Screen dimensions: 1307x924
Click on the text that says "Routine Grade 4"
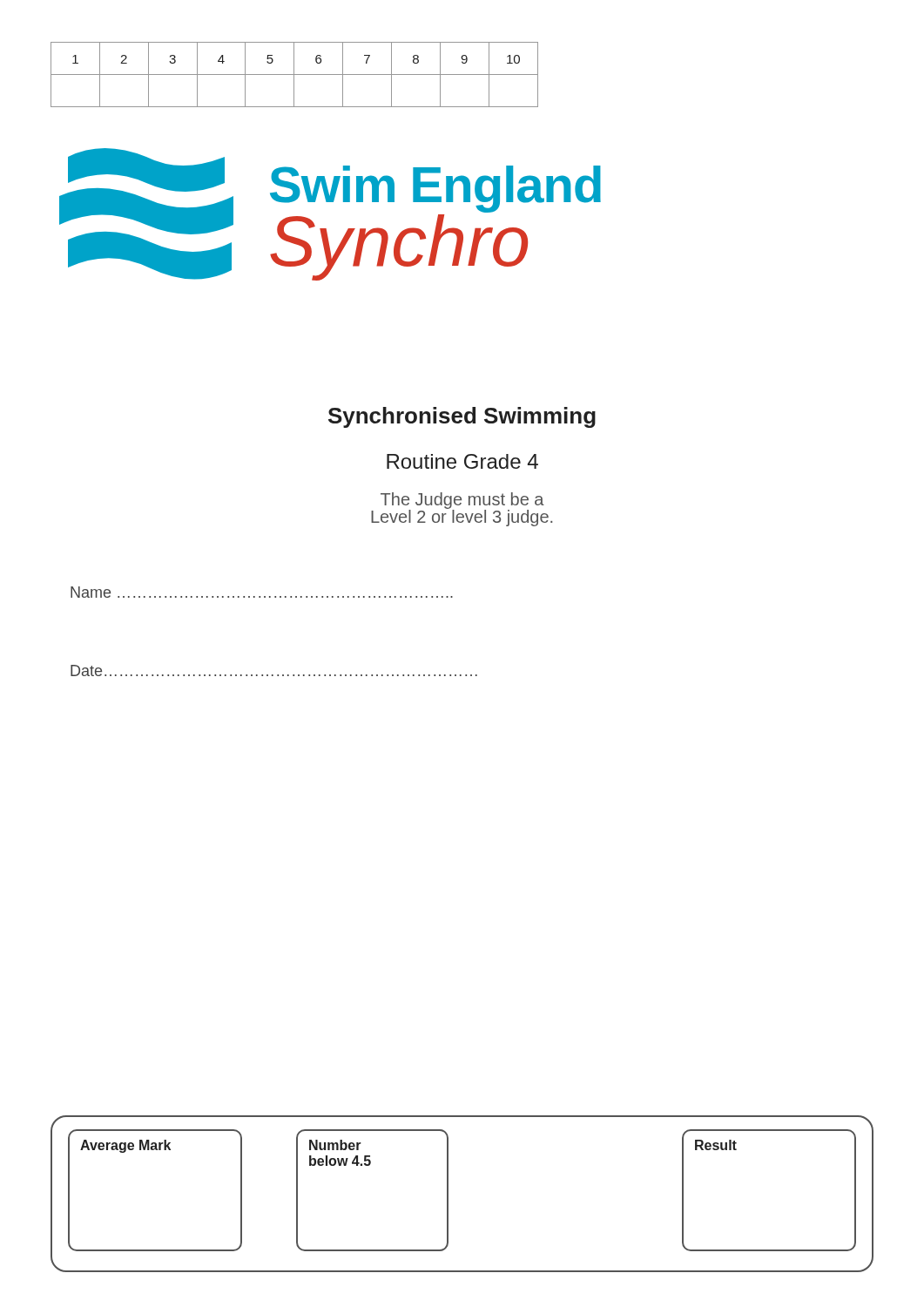pos(462,462)
